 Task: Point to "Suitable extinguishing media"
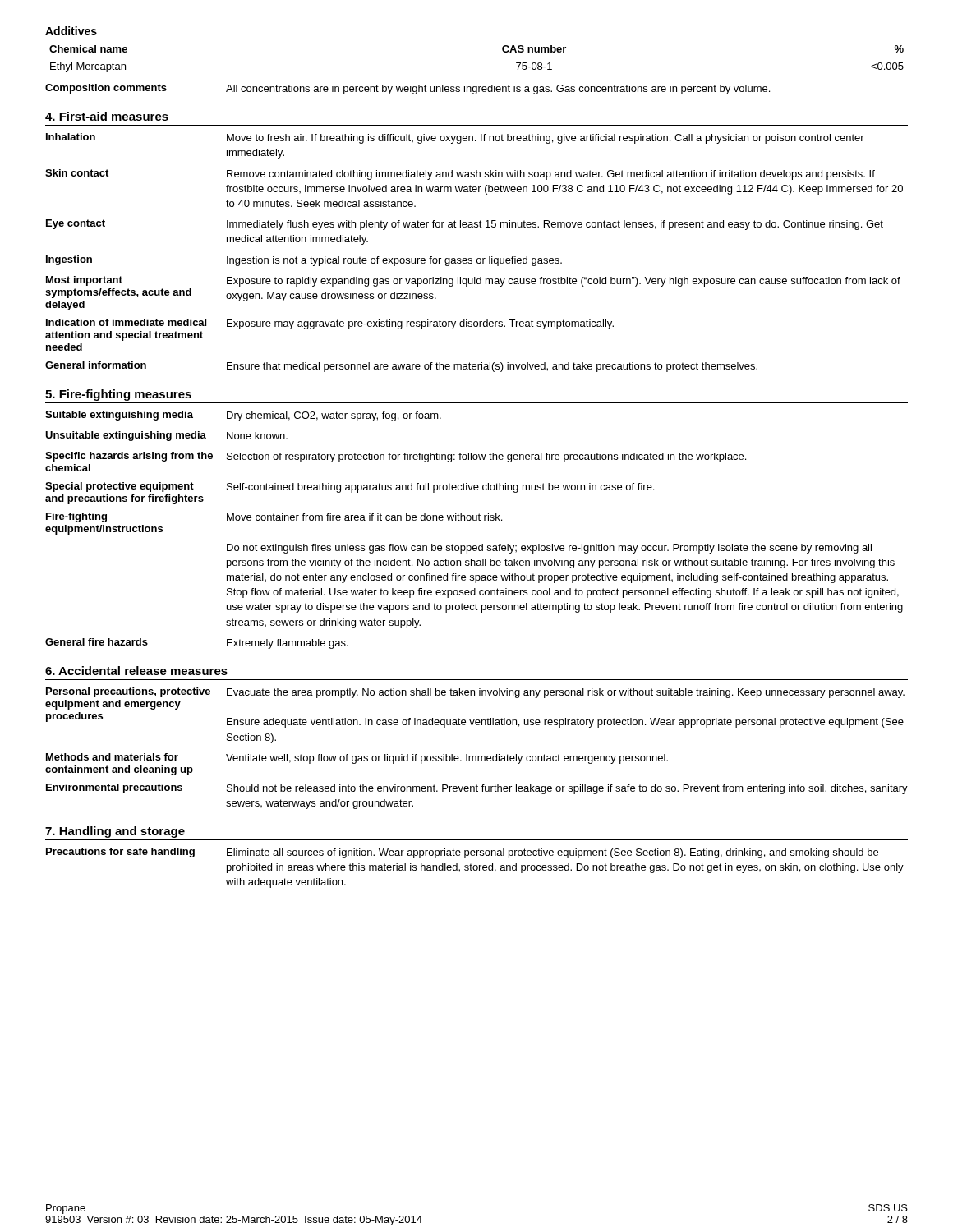click(119, 414)
